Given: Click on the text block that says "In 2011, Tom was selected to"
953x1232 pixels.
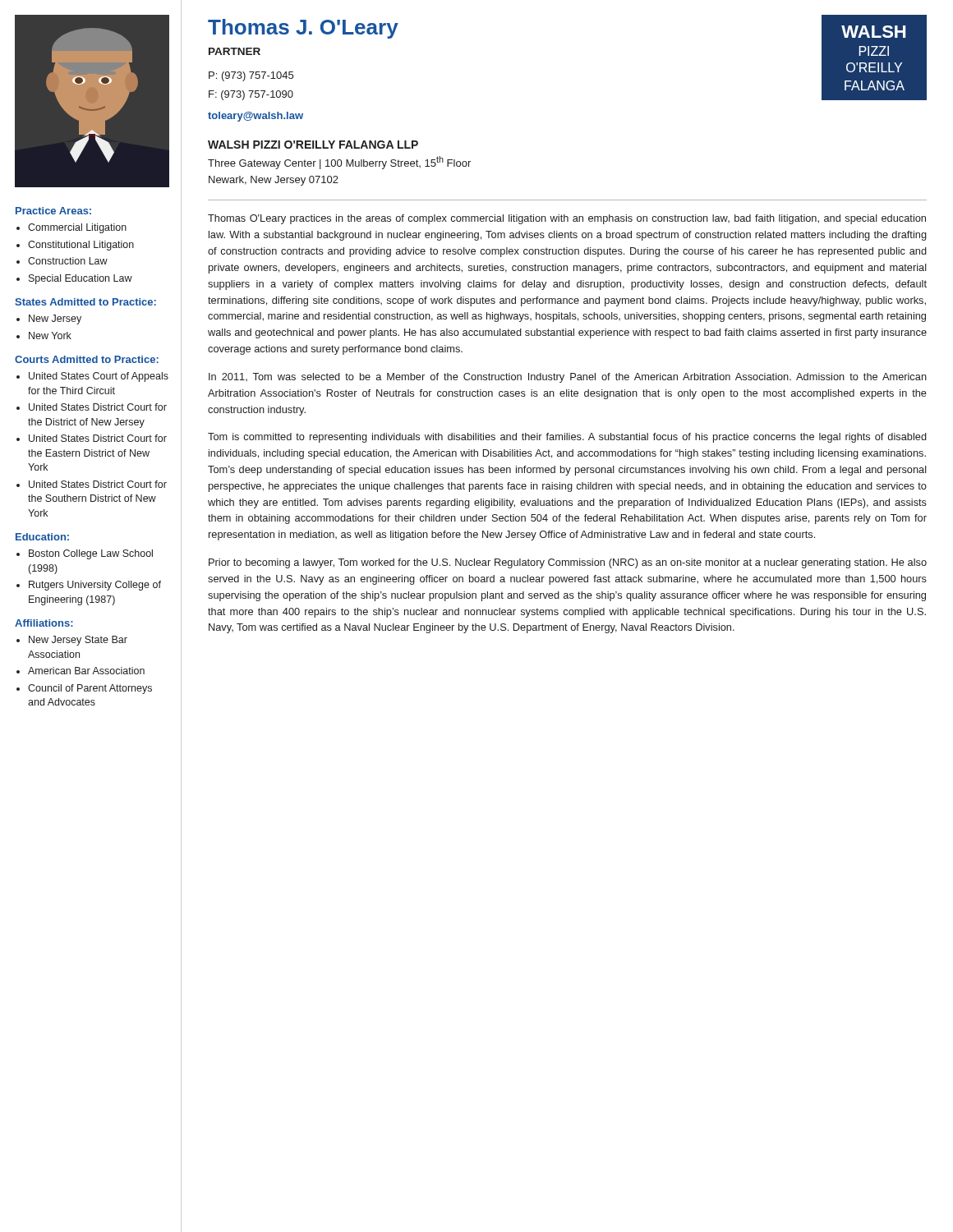Looking at the screenshot, I should click(567, 393).
